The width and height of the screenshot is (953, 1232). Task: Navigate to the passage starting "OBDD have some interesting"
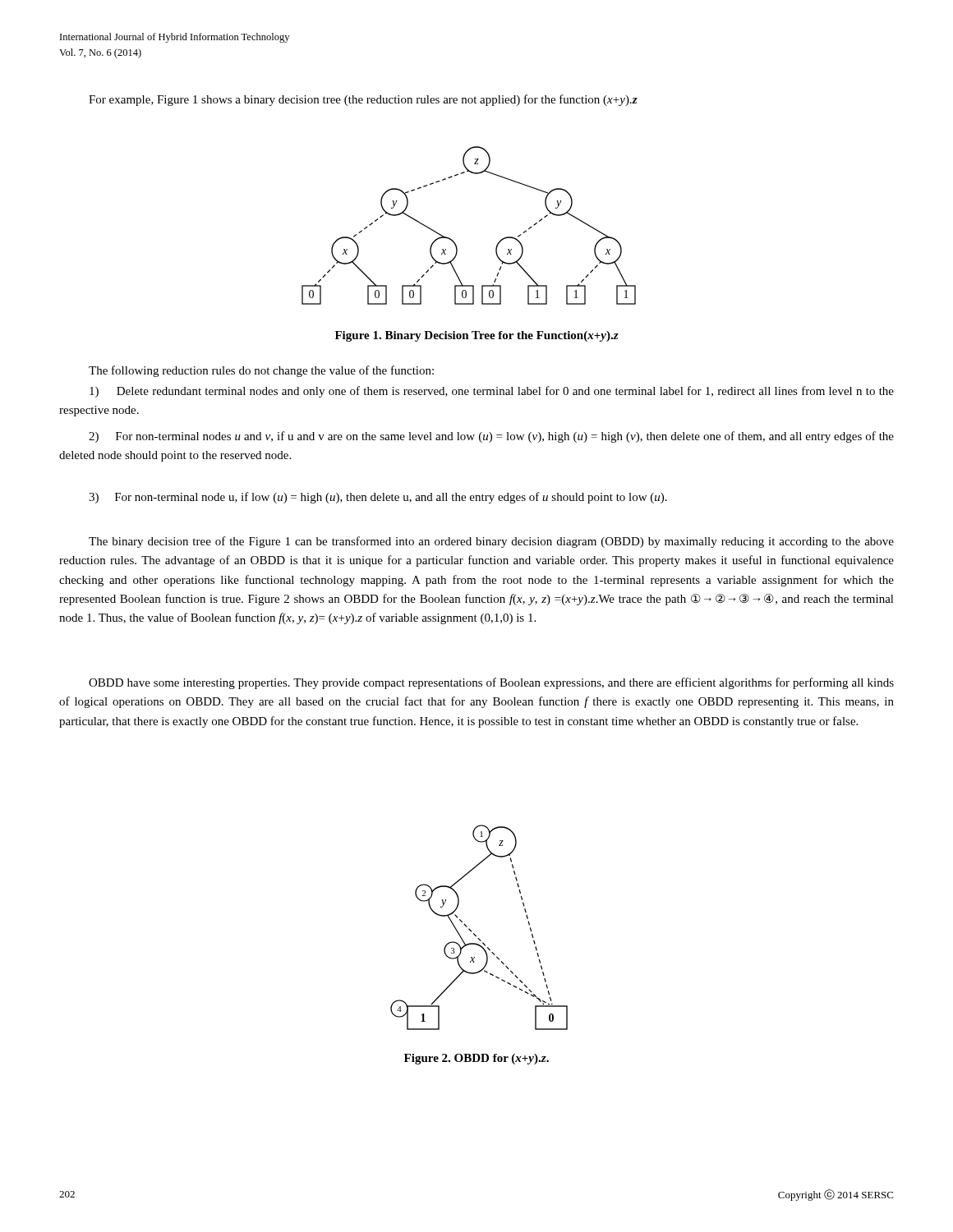click(476, 702)
